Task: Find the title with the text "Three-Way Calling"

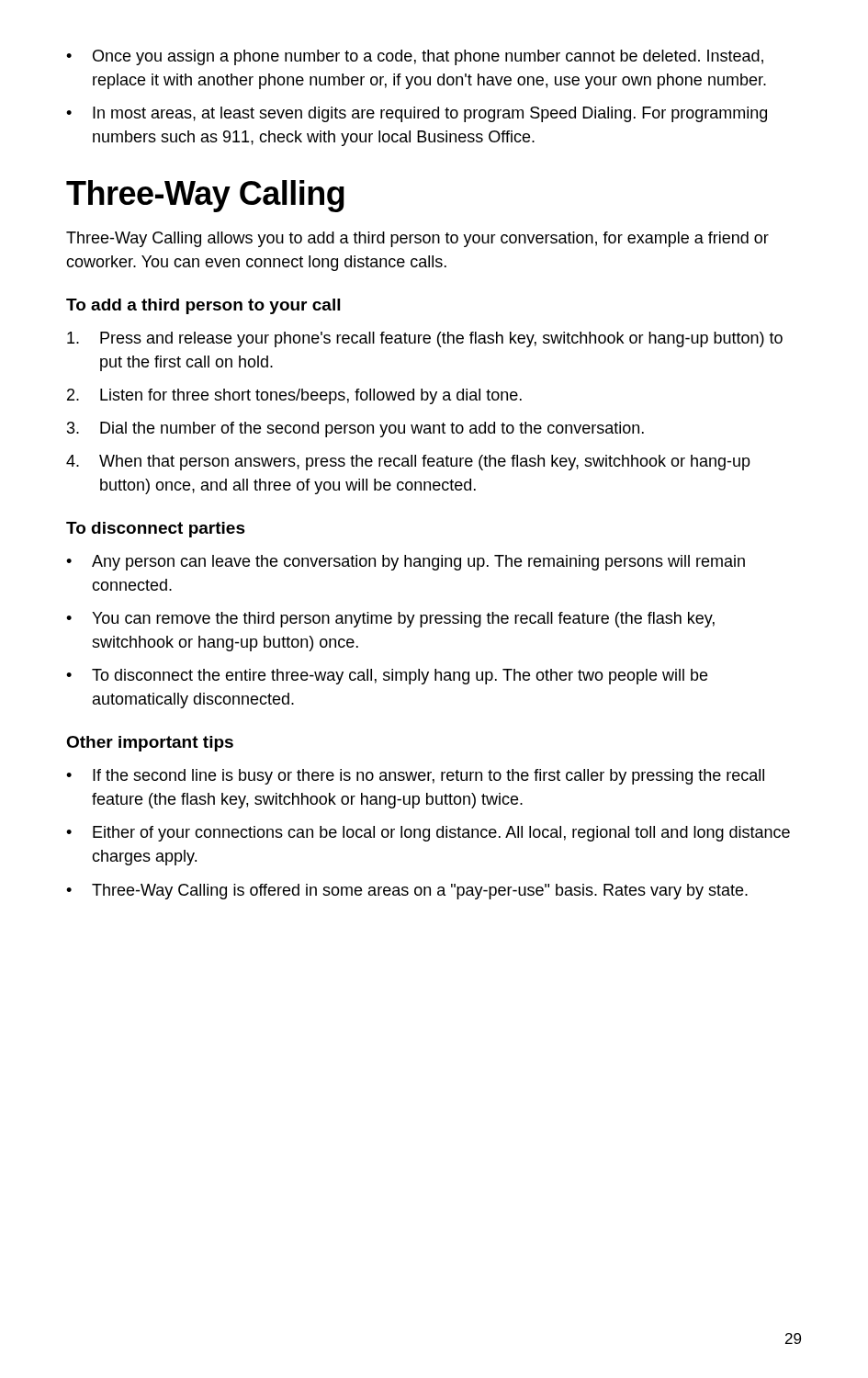Action: [206, 194]
